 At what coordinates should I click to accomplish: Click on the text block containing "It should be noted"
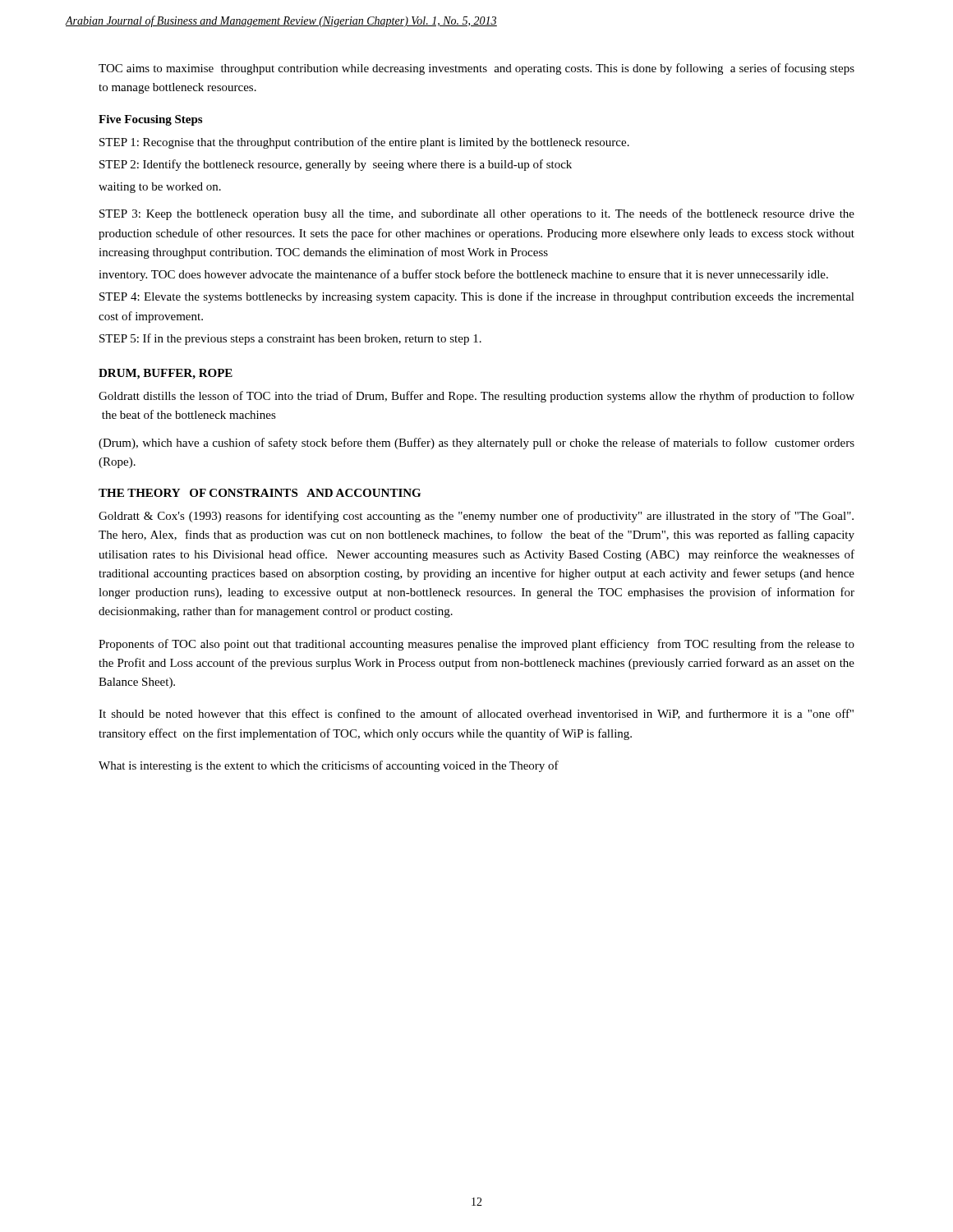pyautogui.click(x=476, y=723)
